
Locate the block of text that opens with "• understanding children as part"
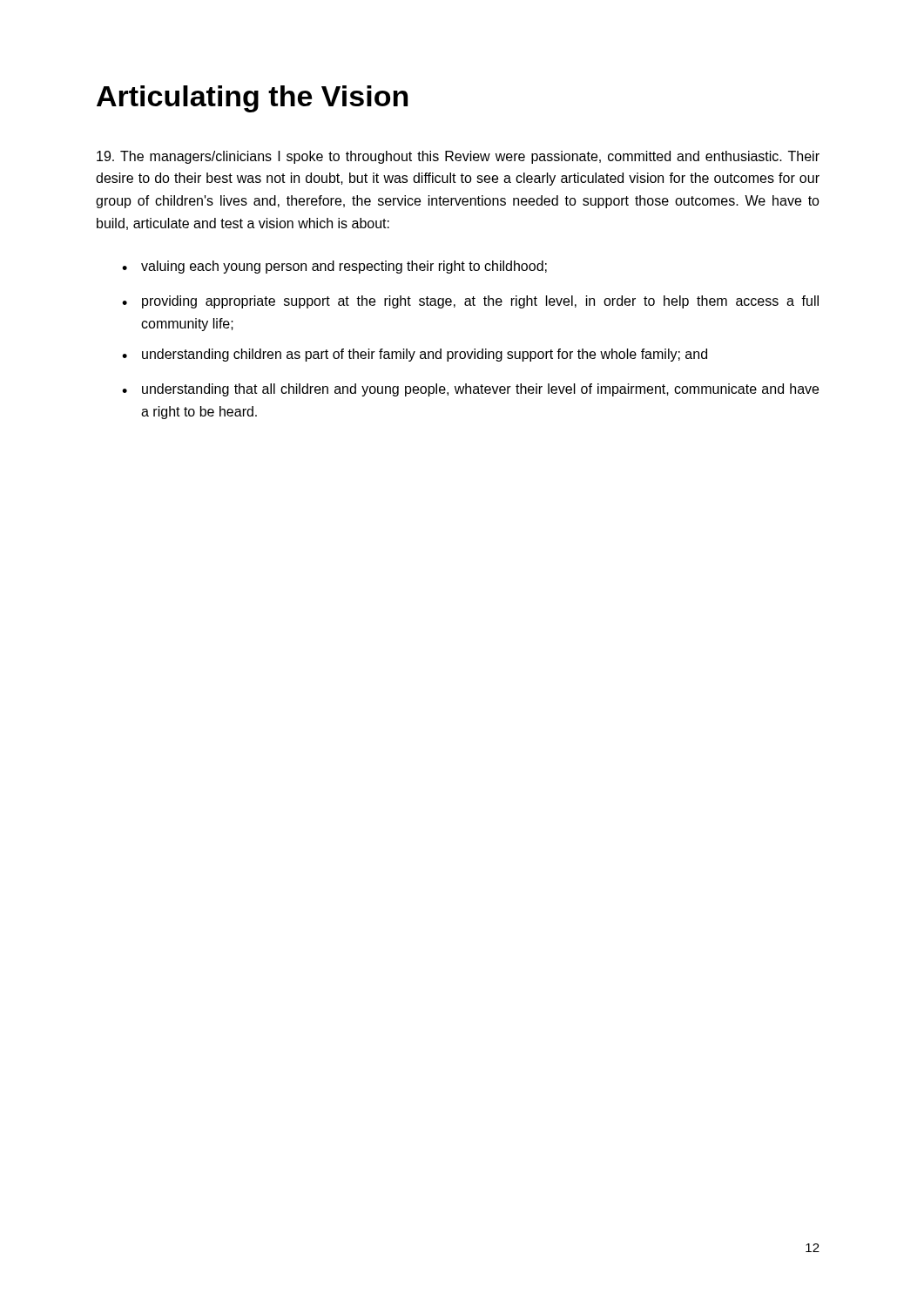click(x=471, y=356)
